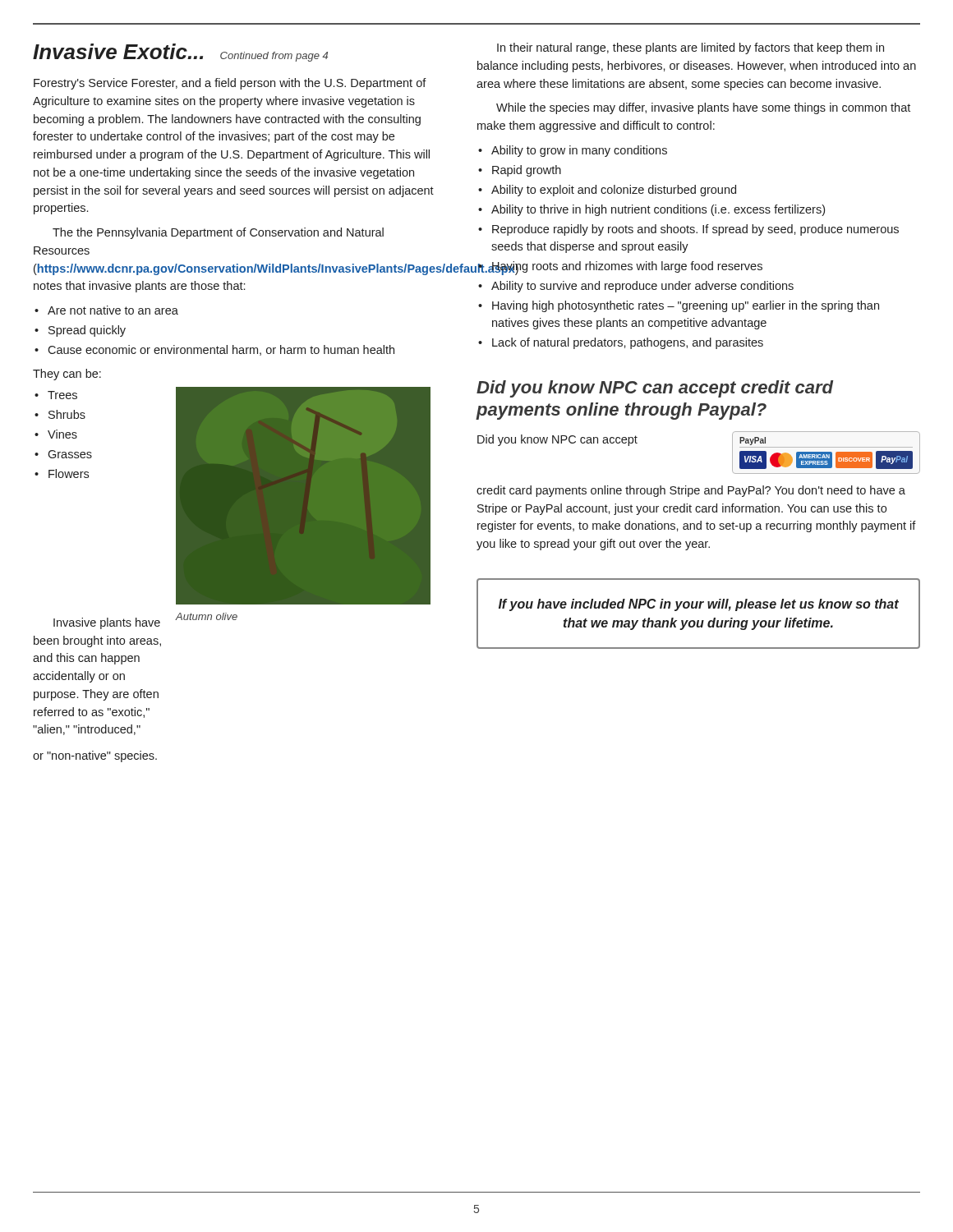The height and width of the screenshot is (1232, 953).
Task: Click on the section header that says "Did you know NPC can accept credit"
Action: coord(655,398)
